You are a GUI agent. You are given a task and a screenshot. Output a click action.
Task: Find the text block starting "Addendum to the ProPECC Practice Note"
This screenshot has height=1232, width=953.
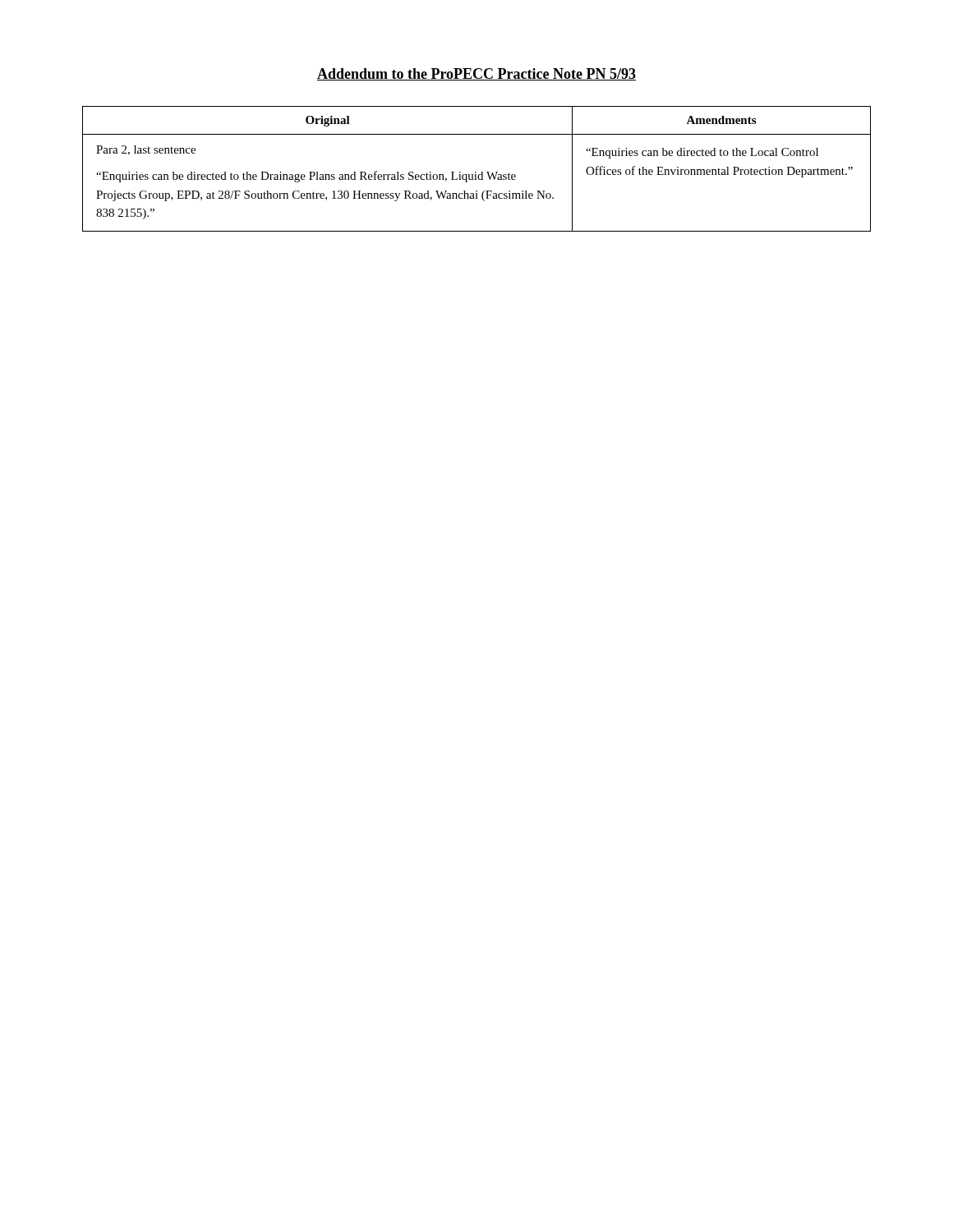476,74
